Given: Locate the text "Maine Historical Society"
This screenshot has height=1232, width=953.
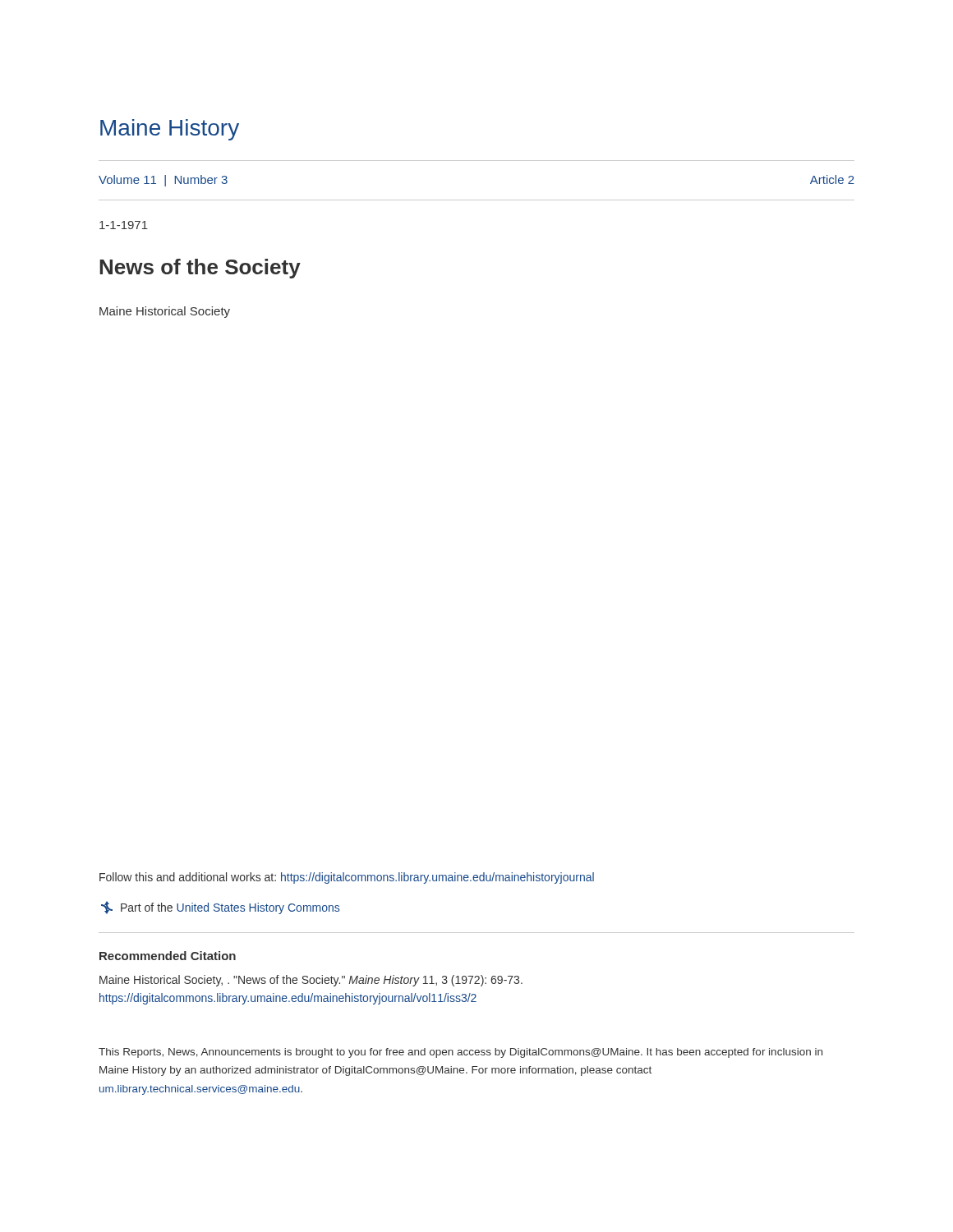Looking at the screenshot, I should [164, 311].
